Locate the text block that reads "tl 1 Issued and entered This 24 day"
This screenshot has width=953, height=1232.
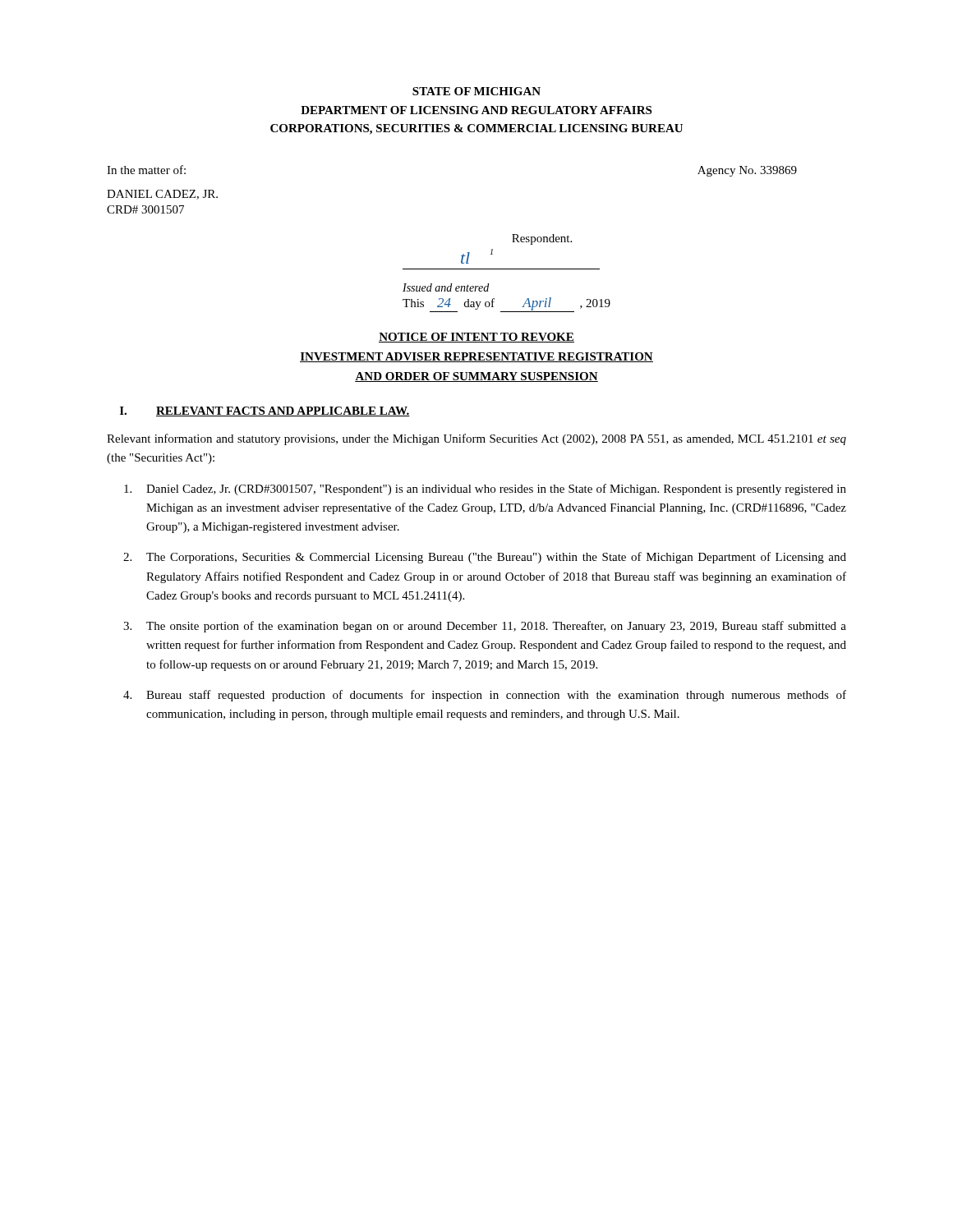[465, 256]
